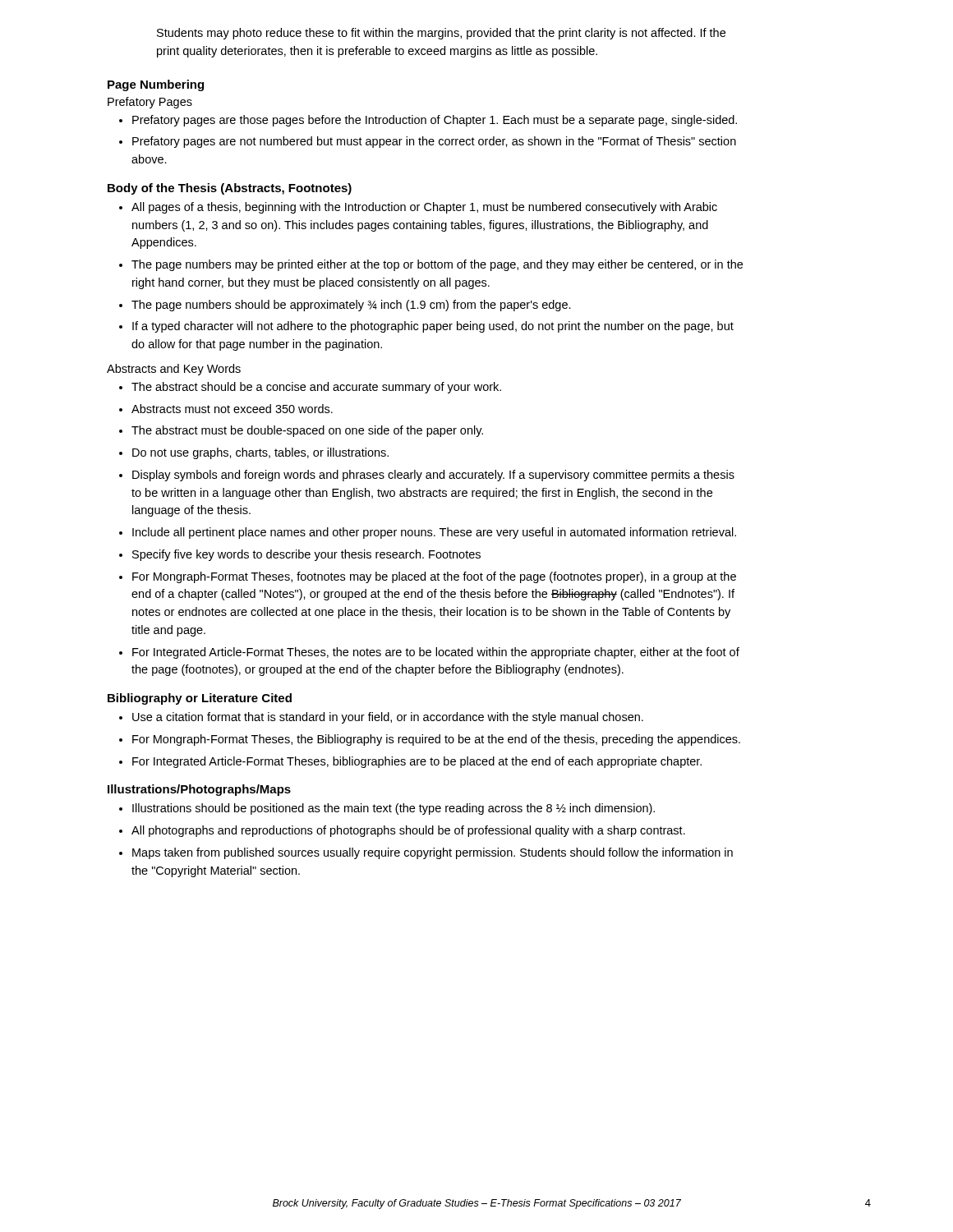Screen dimensions: 1232x953
Task: Click on the text starting "For Mongraph-Format Theses, the"
Action: [436, 739]
